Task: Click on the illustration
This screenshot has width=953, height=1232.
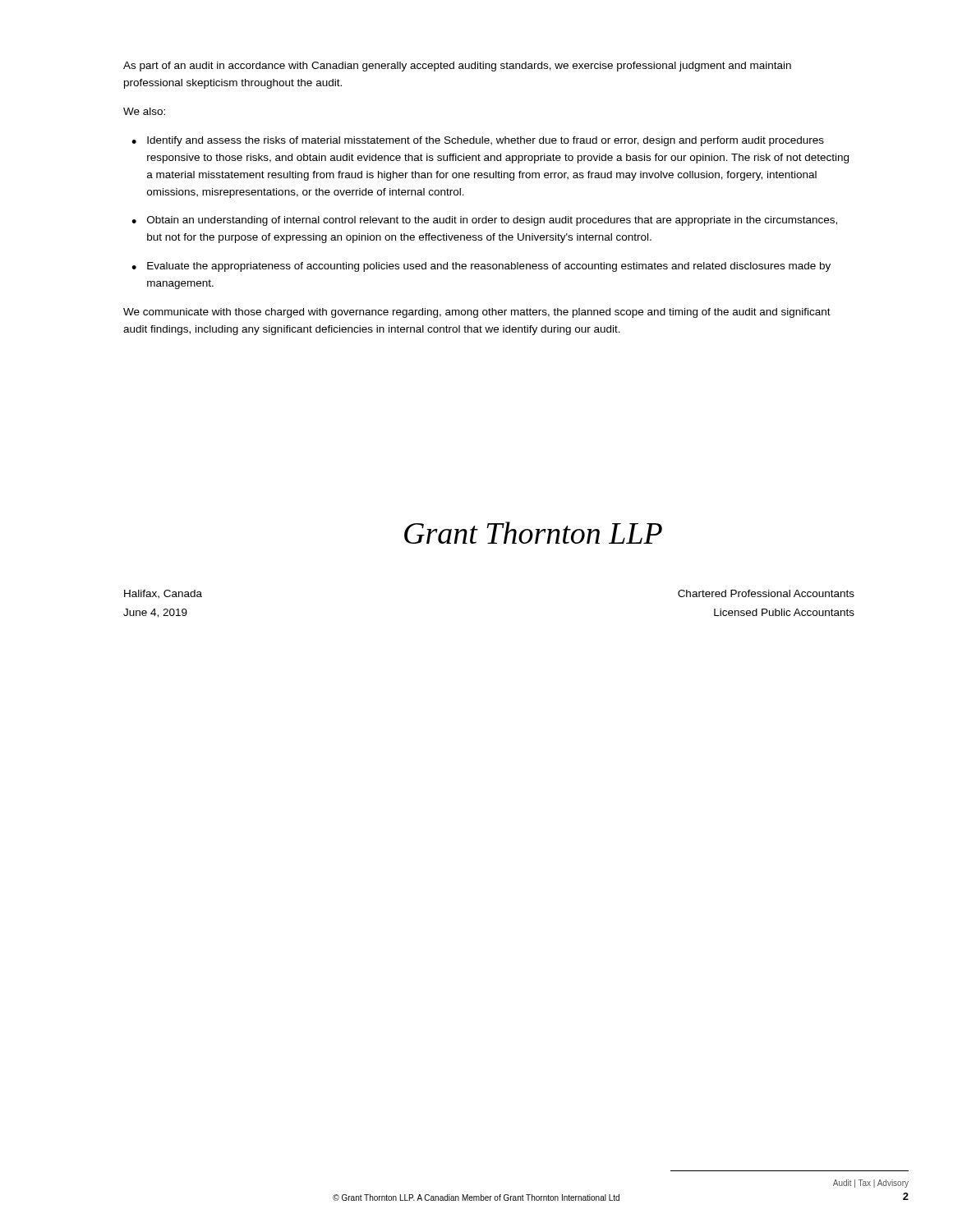Action: [629, 527]
